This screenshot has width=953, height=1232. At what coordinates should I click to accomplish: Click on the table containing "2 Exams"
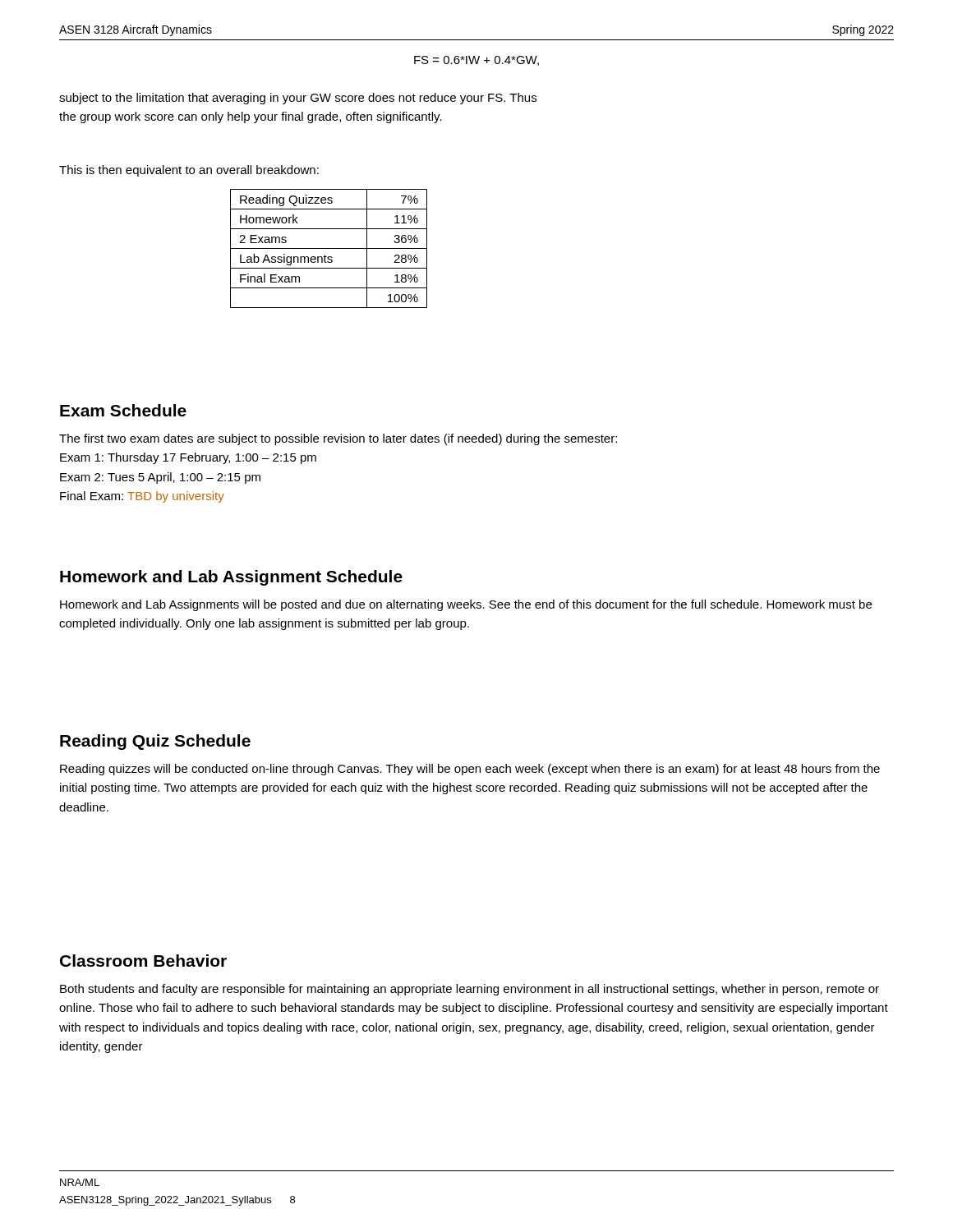coord(329,248)
